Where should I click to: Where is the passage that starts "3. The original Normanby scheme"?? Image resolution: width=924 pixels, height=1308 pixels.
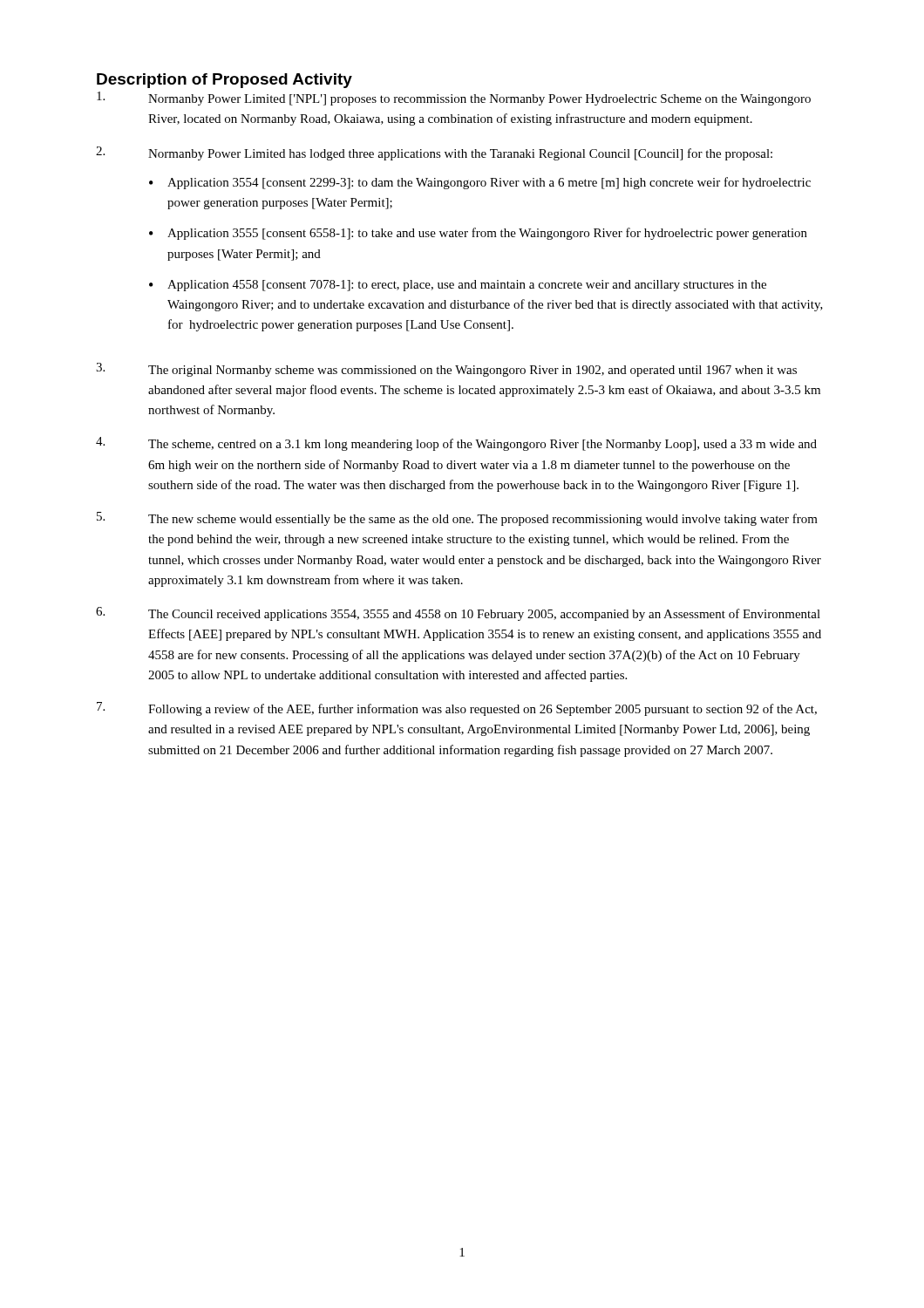pos(462,390)
